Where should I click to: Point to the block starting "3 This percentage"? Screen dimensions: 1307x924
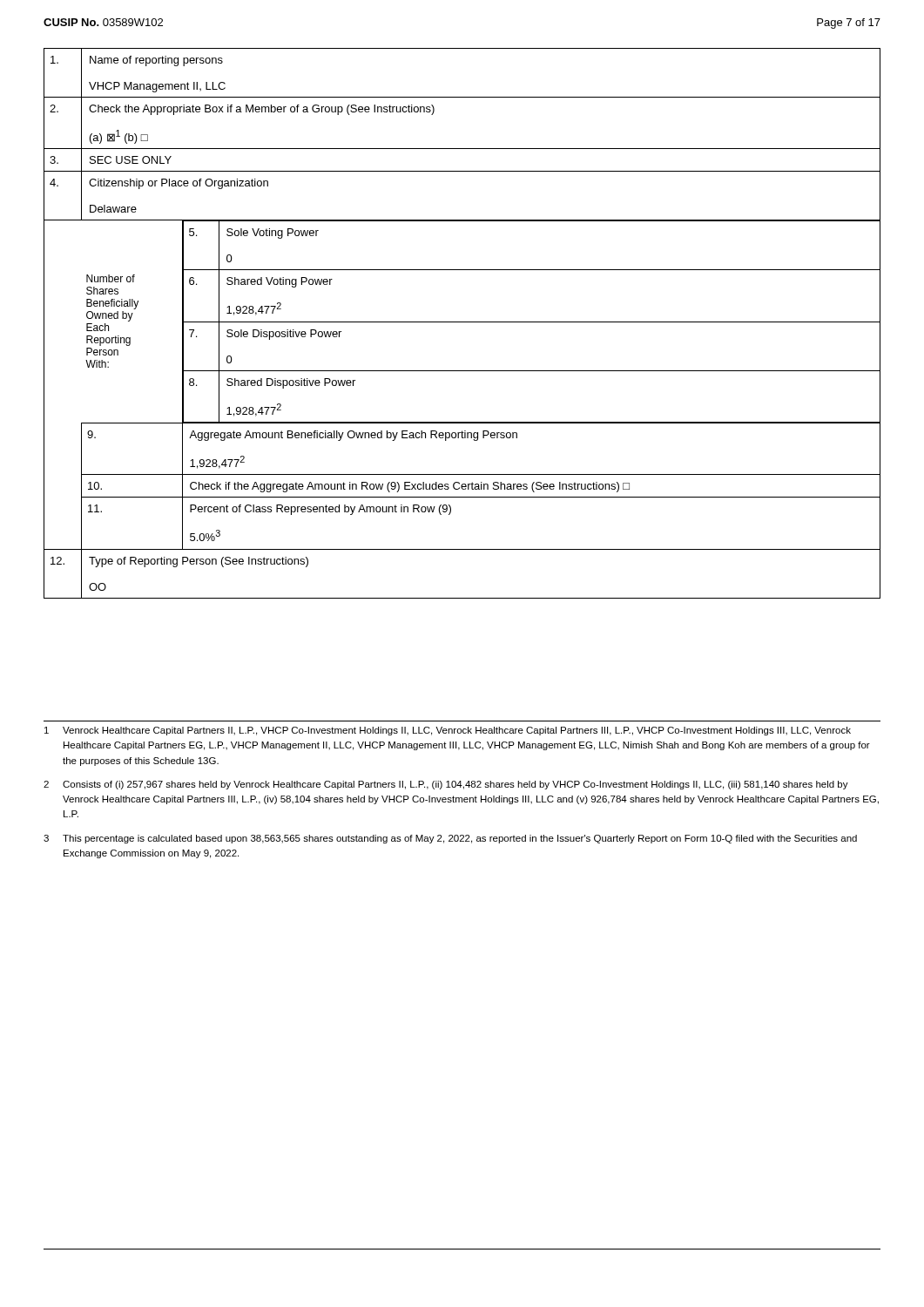coord(462,846)
